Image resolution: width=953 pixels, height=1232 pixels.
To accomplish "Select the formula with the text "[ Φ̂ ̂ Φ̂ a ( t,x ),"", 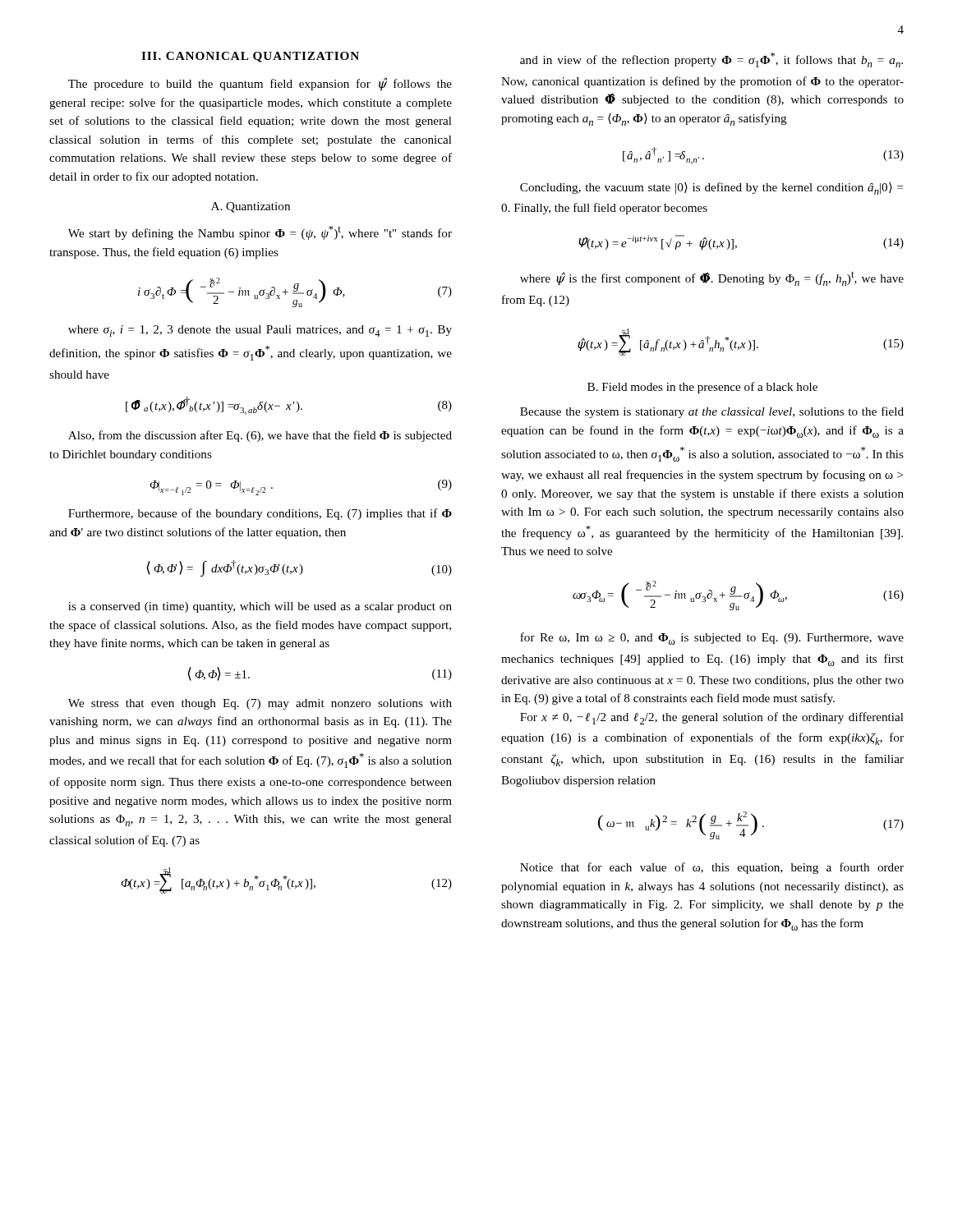I will pos(288,405).
